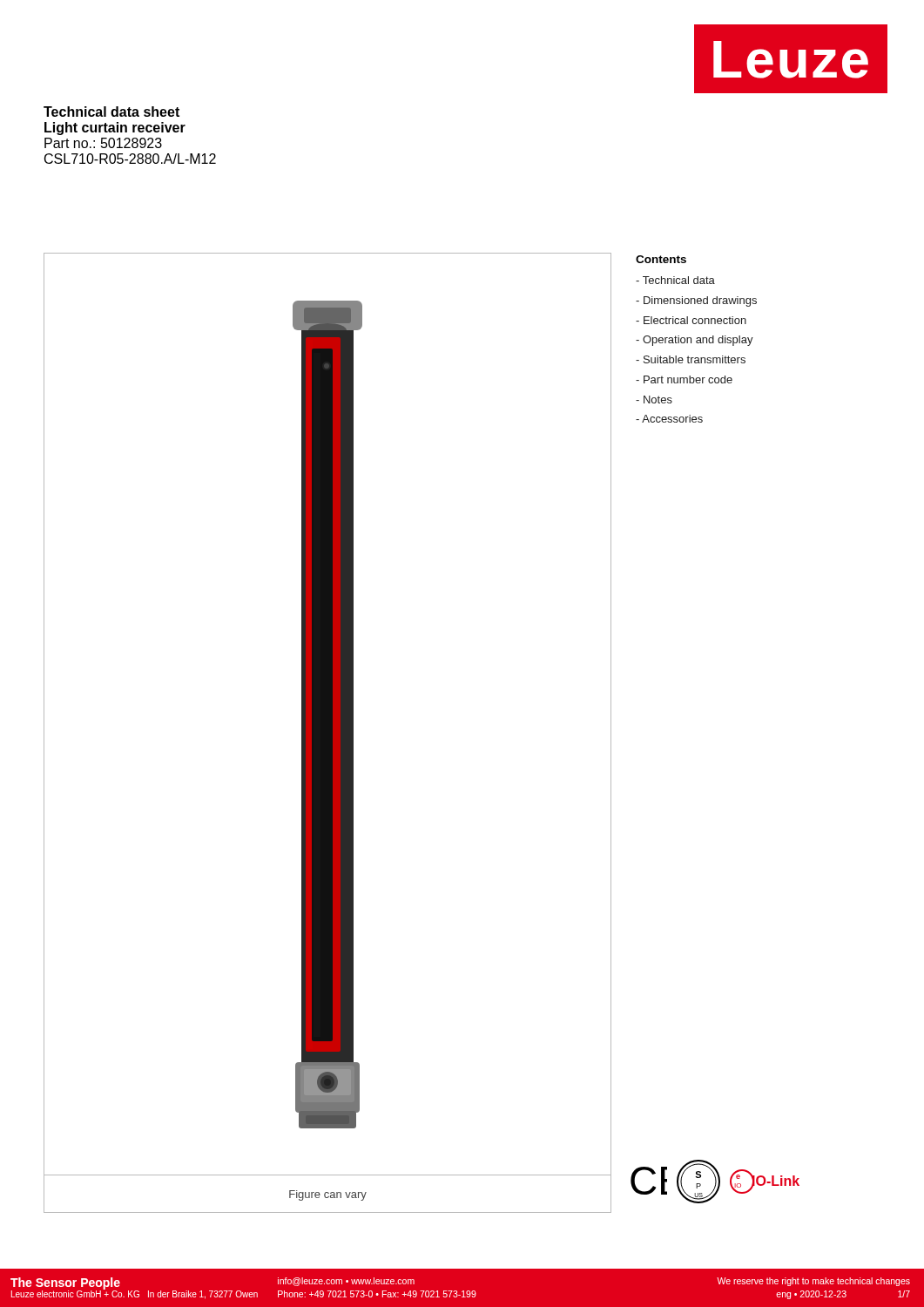Find the title

(130, 136)
